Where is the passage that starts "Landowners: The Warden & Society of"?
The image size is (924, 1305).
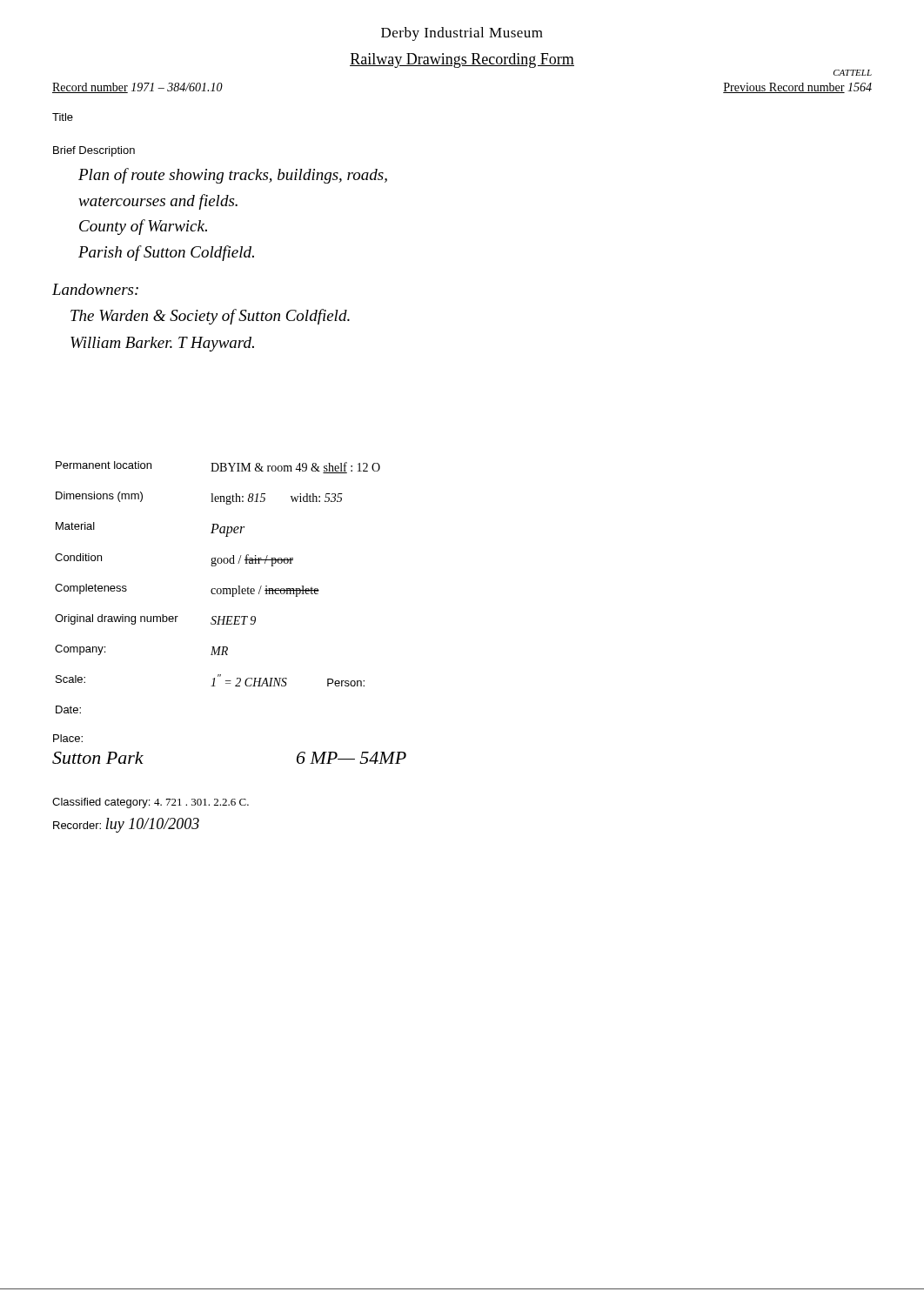pyautogui.click(x=201, y=316)
